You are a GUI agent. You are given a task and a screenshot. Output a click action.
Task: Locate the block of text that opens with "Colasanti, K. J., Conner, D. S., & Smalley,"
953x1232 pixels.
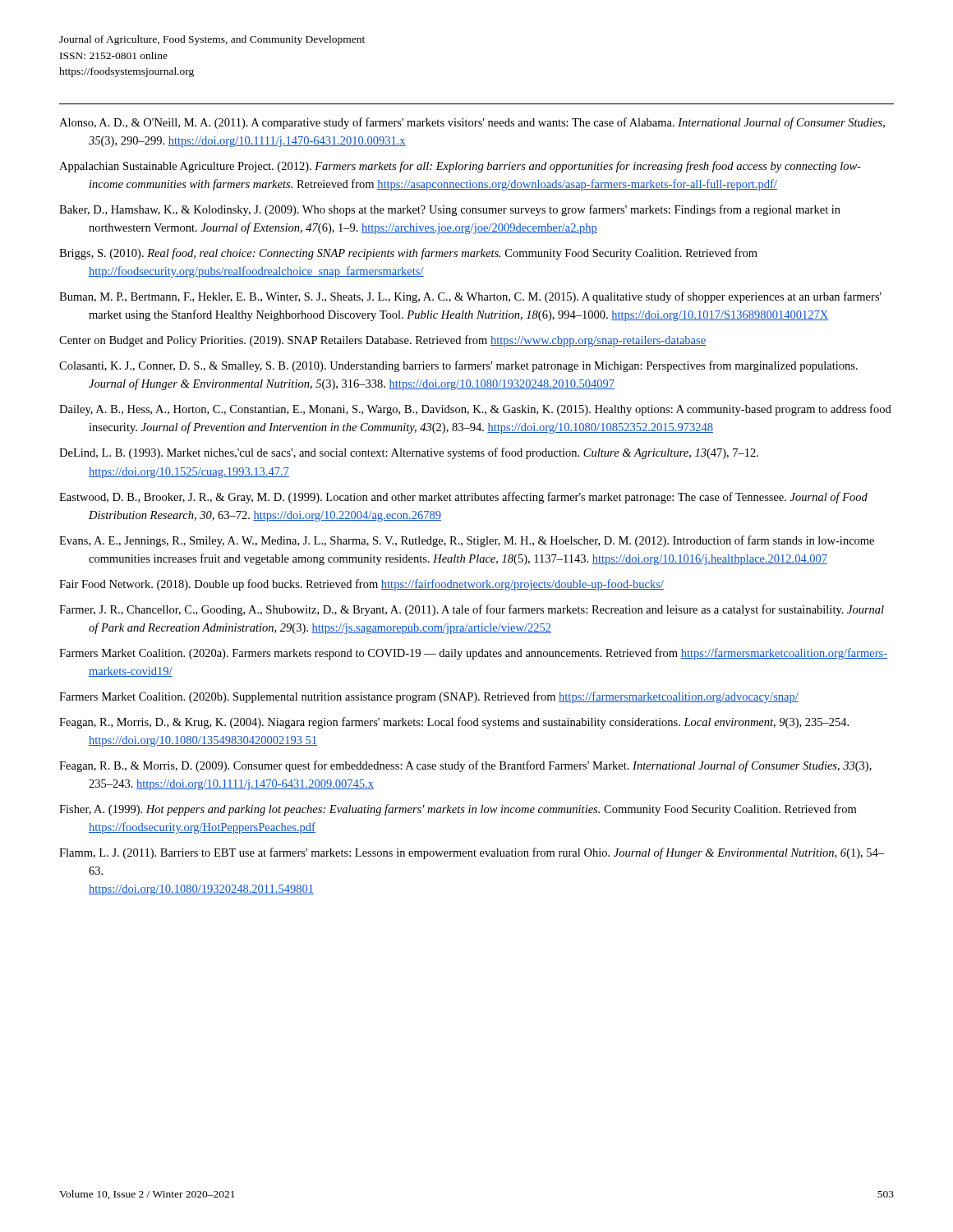[x=459, y=375]
